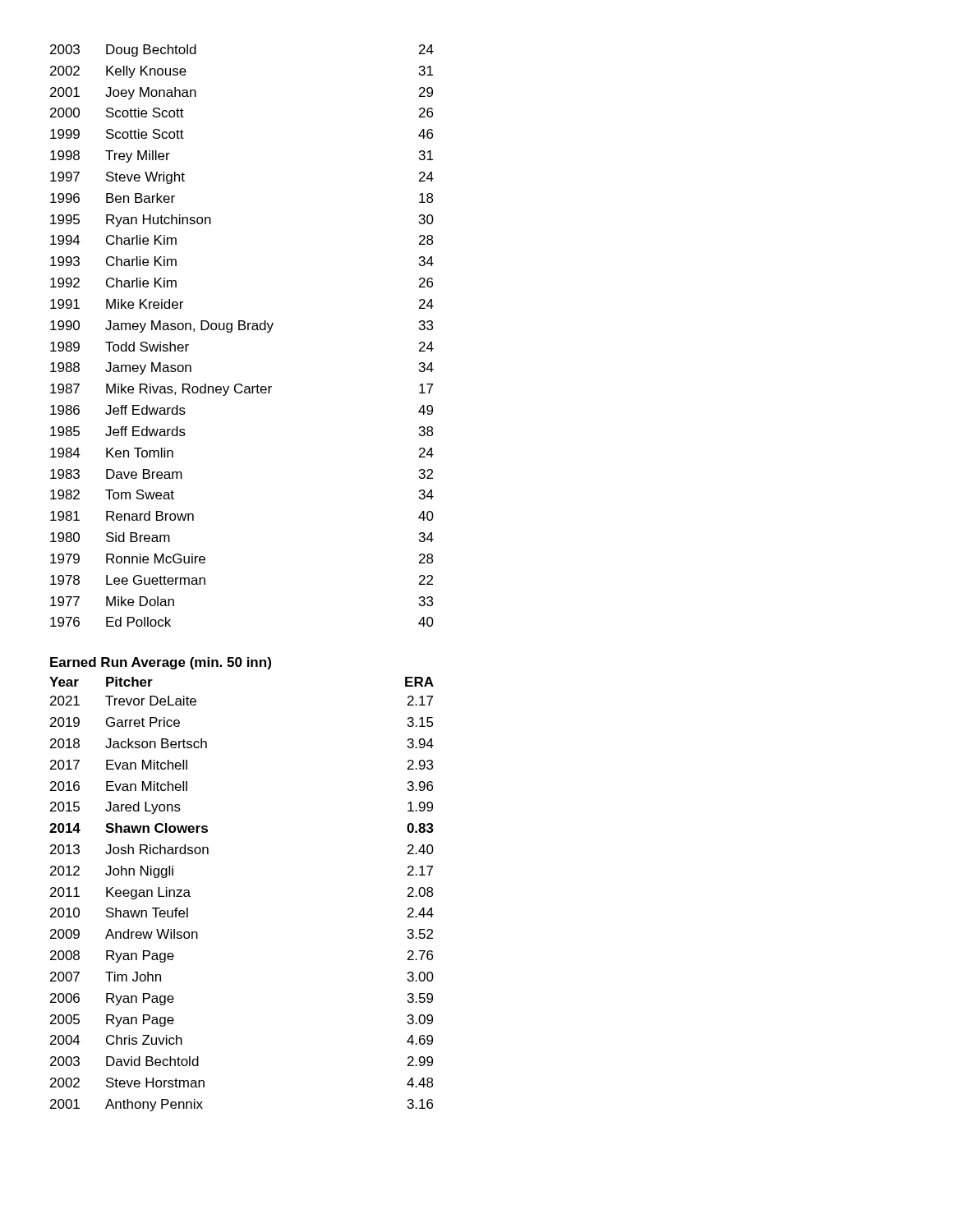Point to the text block starting "2002Steve Horstman4.48"
Screen dimensions: 1232x953
[x=64, y=1082]
